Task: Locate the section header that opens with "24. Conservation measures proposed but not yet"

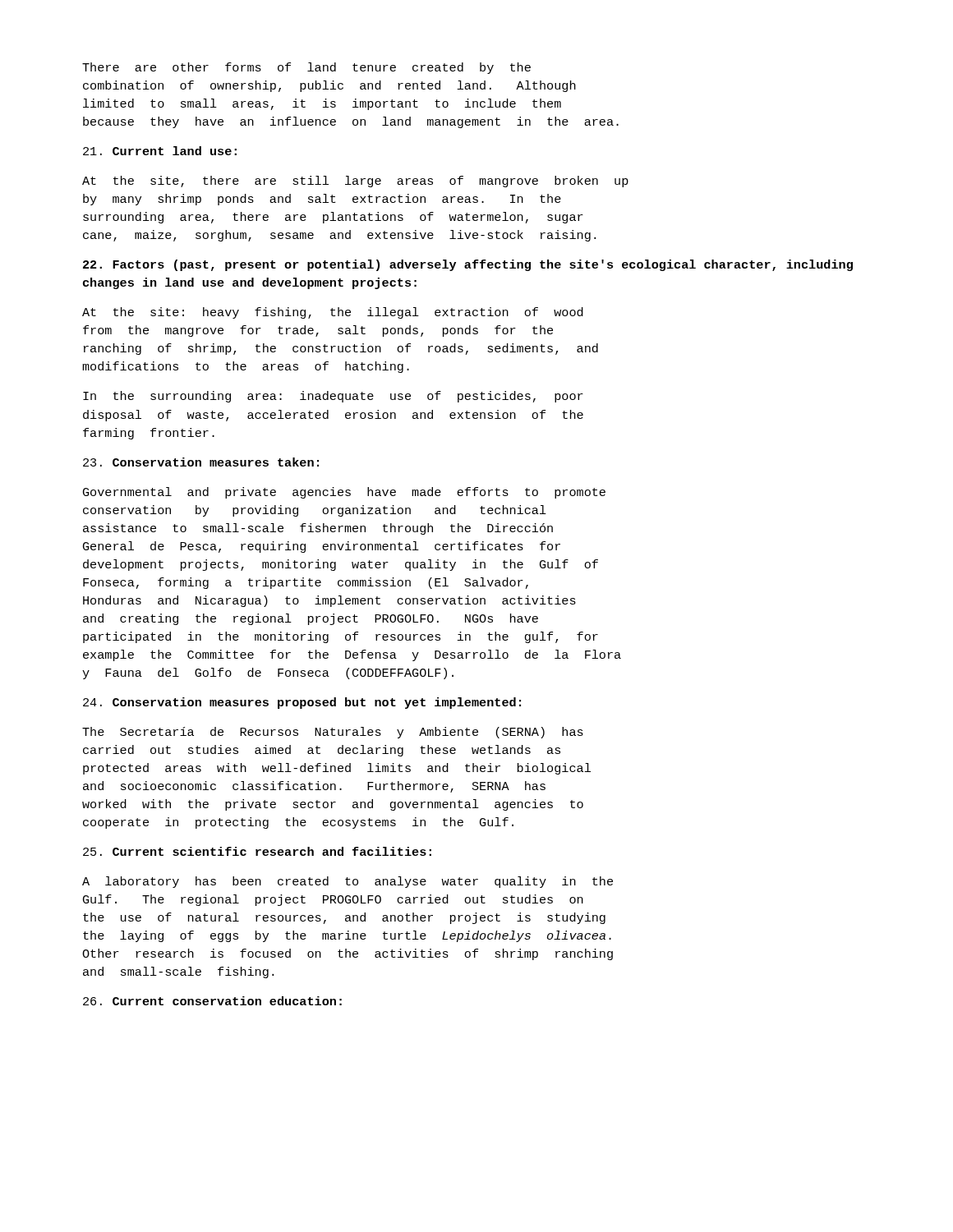Action: tap(303, 703)
